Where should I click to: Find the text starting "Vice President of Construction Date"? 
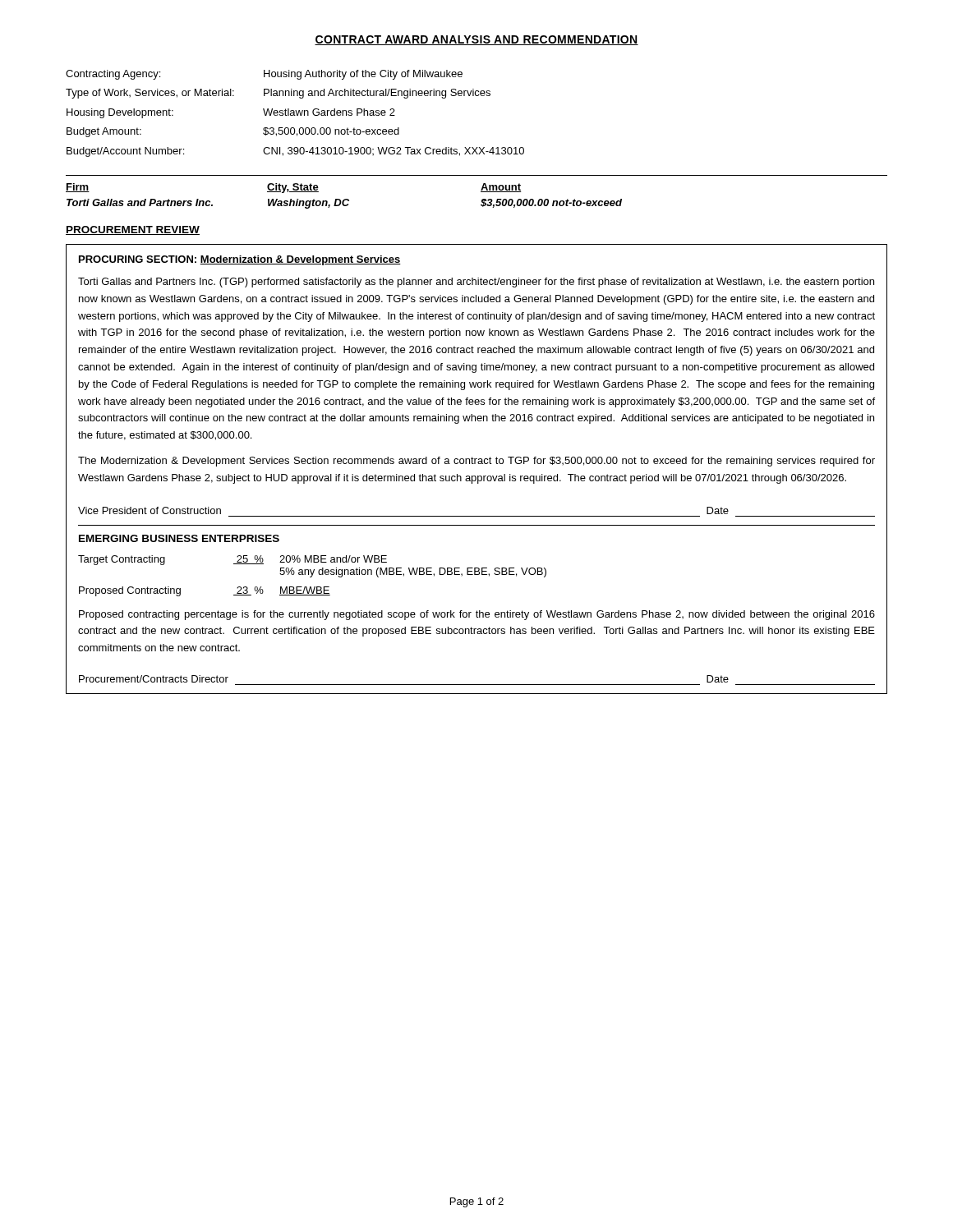point(476,510)
